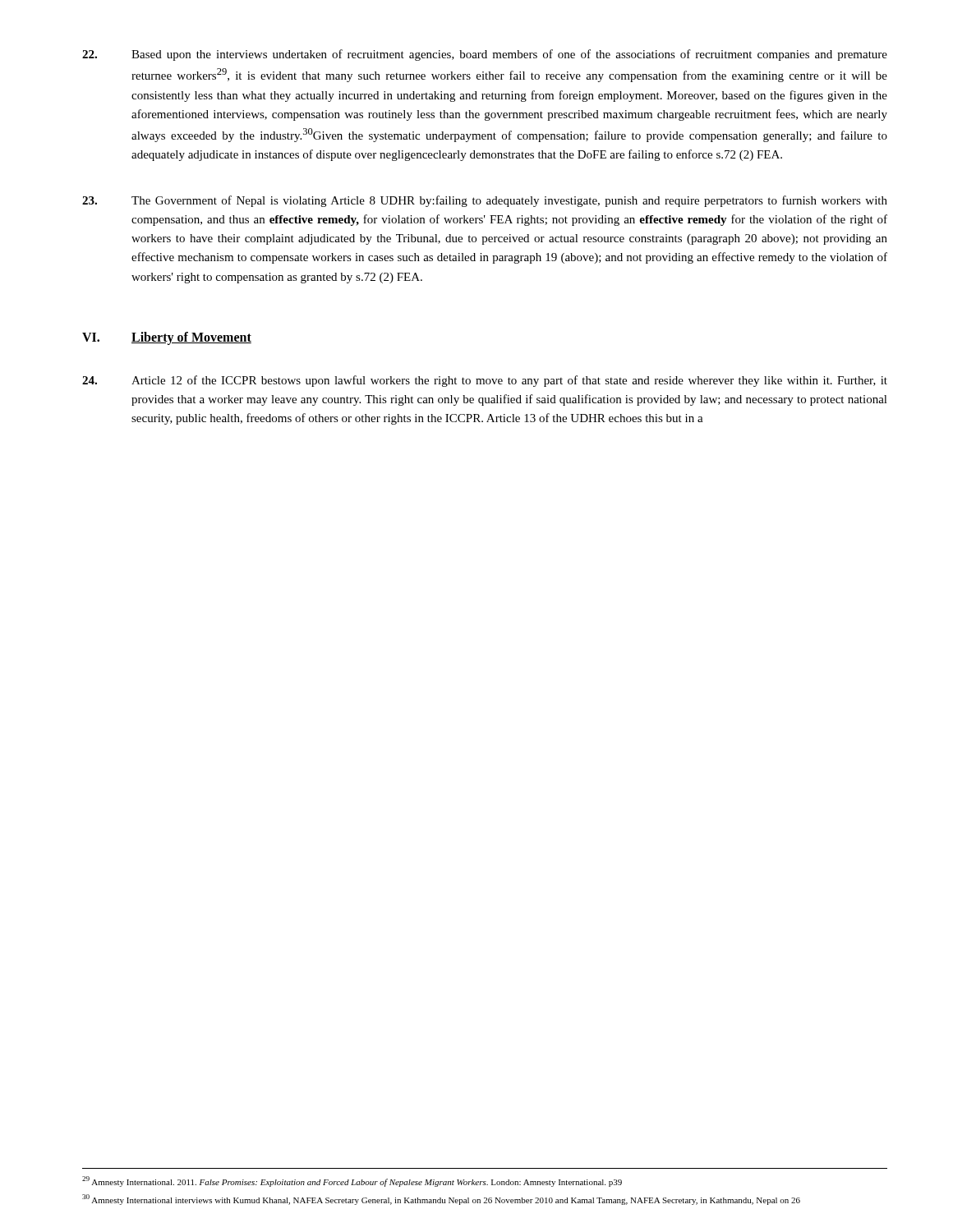This screenshot has width=953, height=1232.
Task: Click on the footnote containing "30 Amnesty International interviews with Kumud"
Action: coord(441,1199)
